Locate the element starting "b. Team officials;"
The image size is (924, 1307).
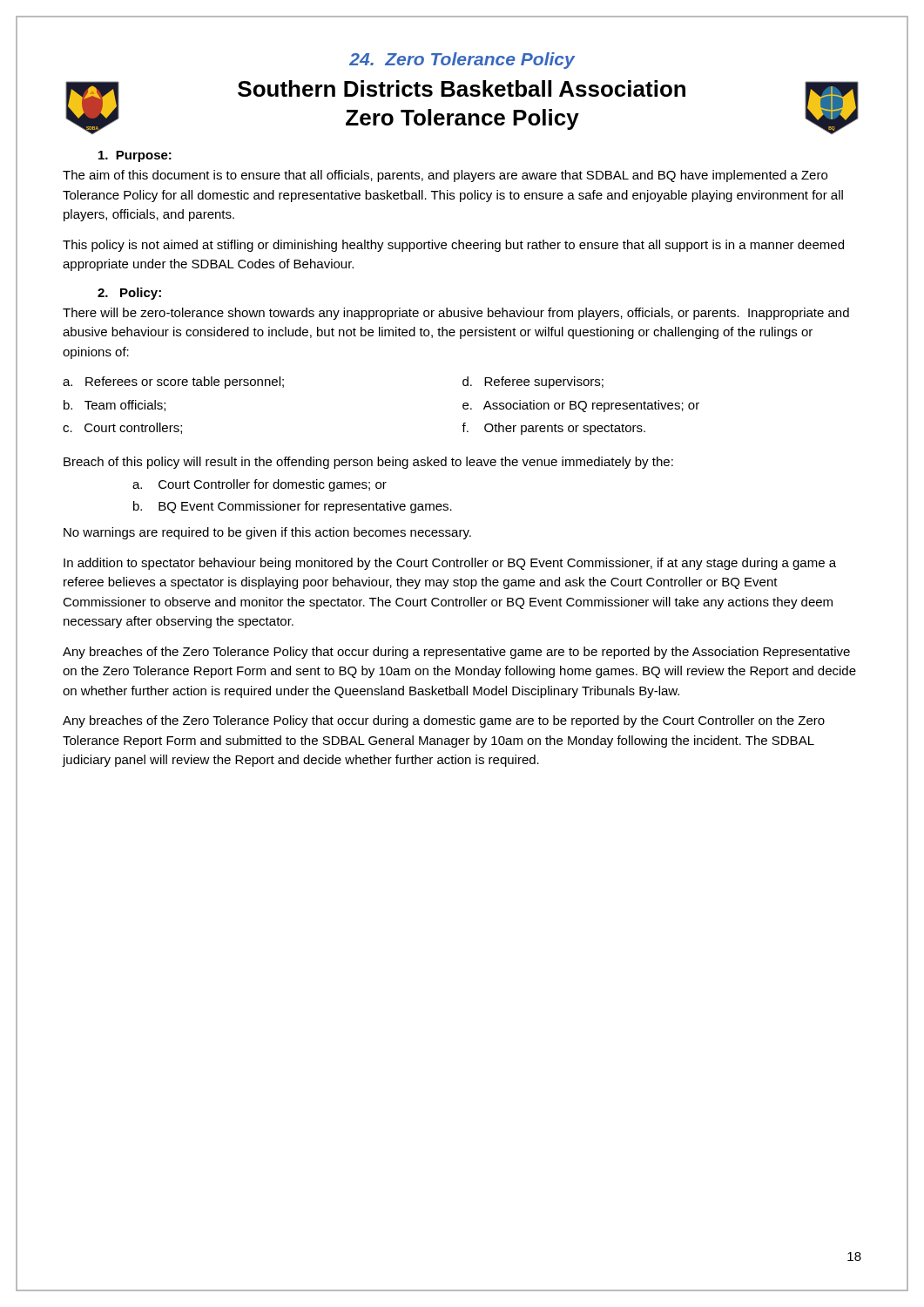click(x=115, y=404)
